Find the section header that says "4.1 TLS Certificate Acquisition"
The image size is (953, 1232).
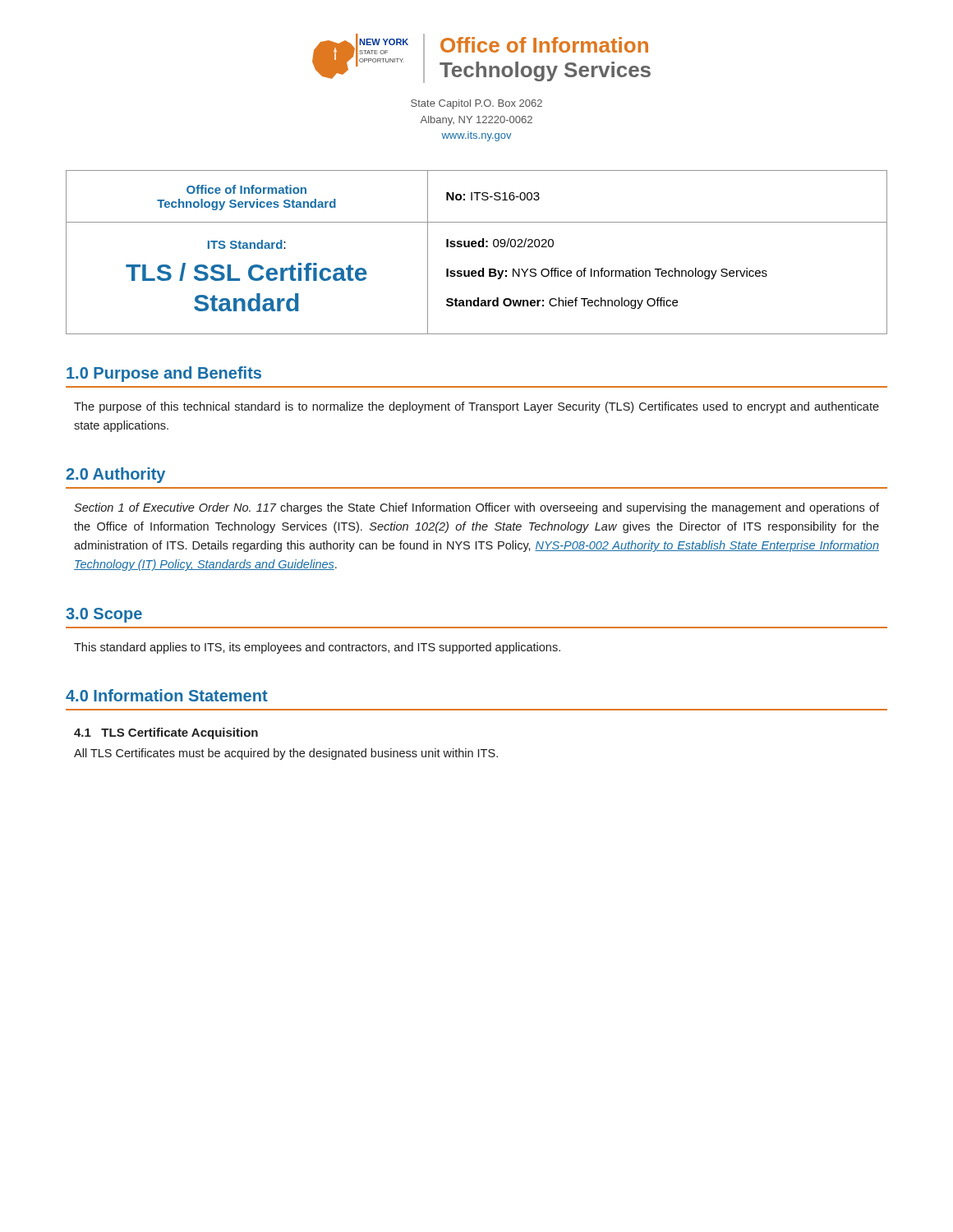tap(166, 732)
